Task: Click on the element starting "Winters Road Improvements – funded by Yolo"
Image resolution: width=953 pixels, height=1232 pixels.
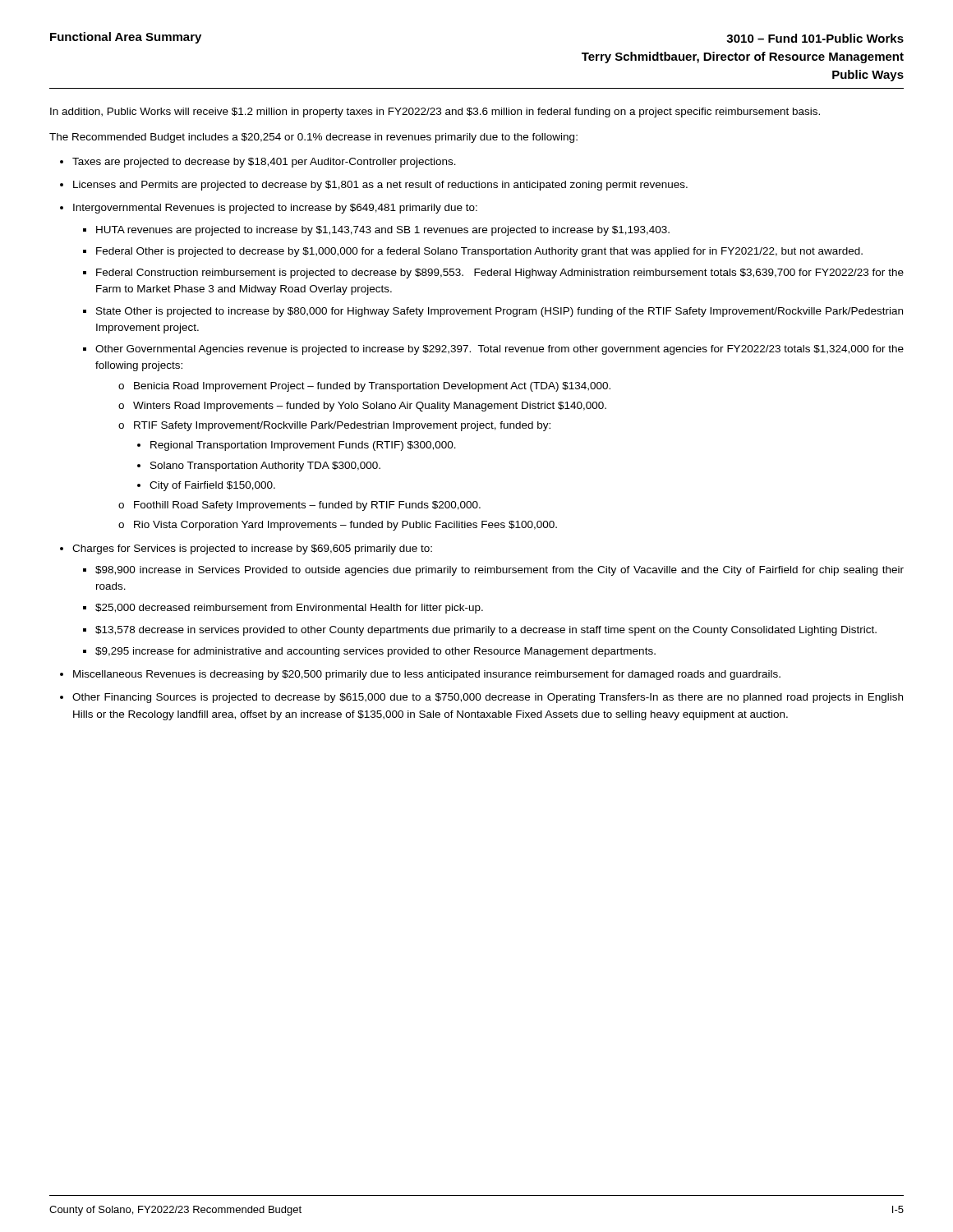Action: point(370,405)
